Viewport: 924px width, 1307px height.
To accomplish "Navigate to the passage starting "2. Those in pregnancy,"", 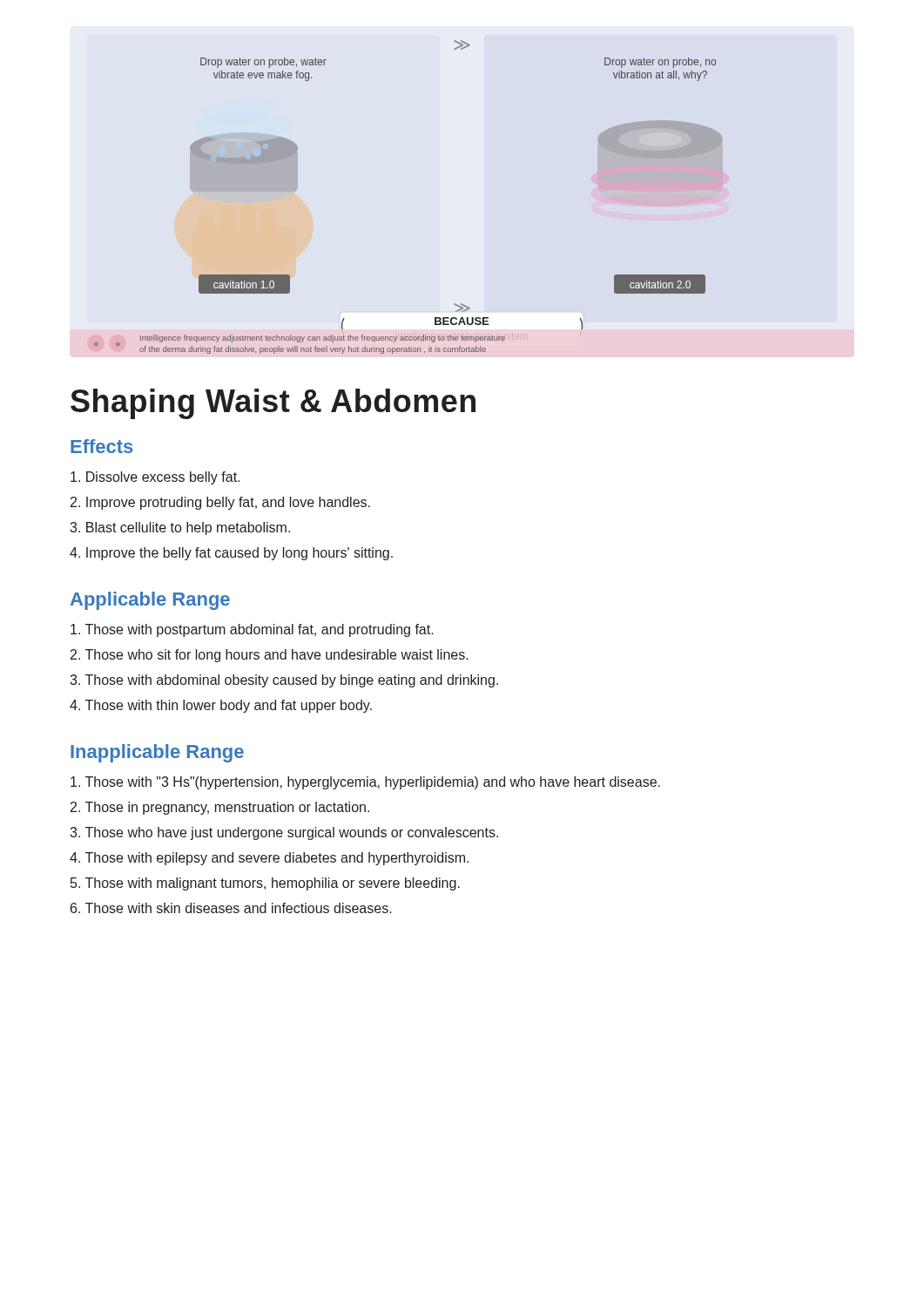I will click(x=220, y=807).
